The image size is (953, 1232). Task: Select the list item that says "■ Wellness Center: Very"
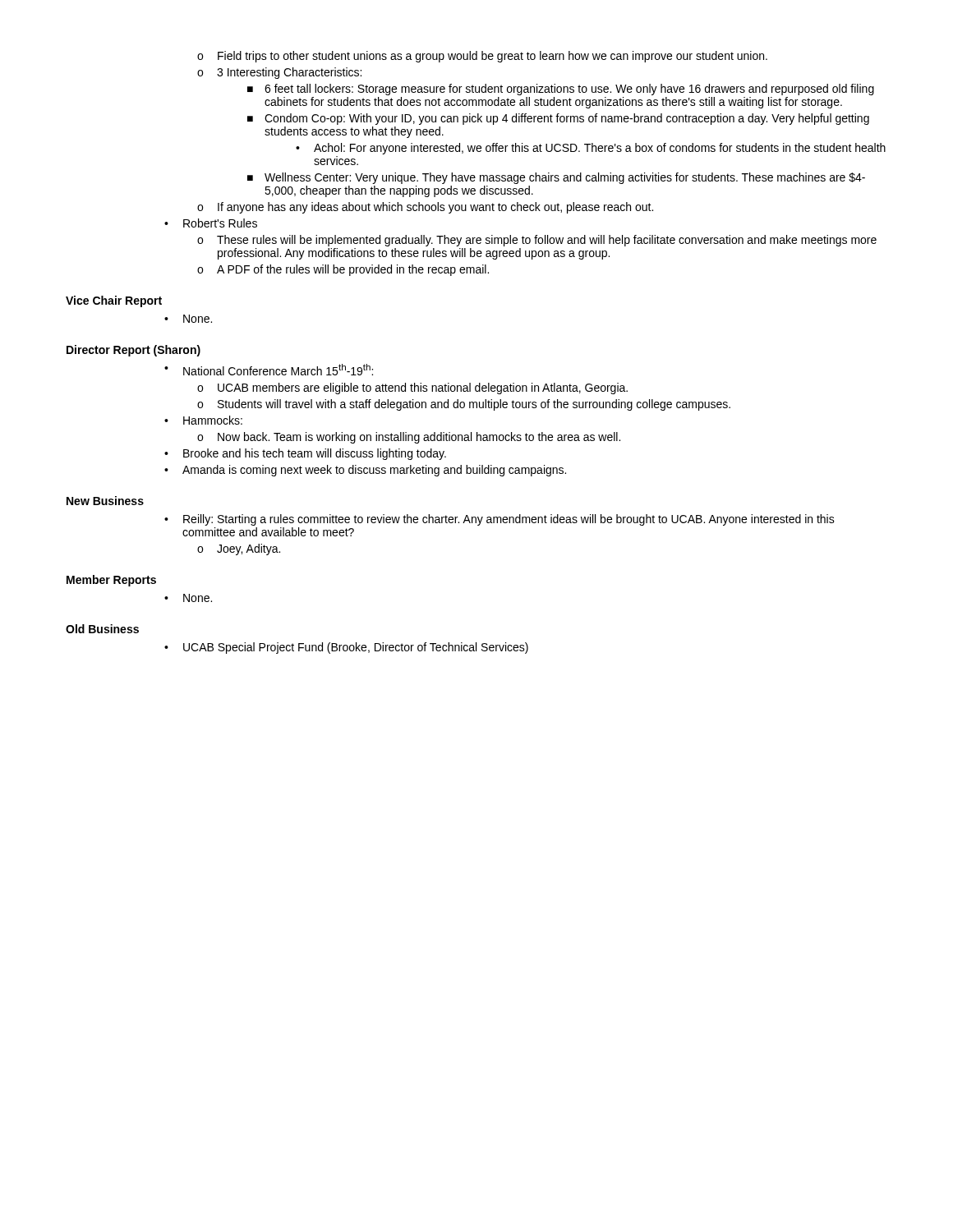(x=567, y=184)
